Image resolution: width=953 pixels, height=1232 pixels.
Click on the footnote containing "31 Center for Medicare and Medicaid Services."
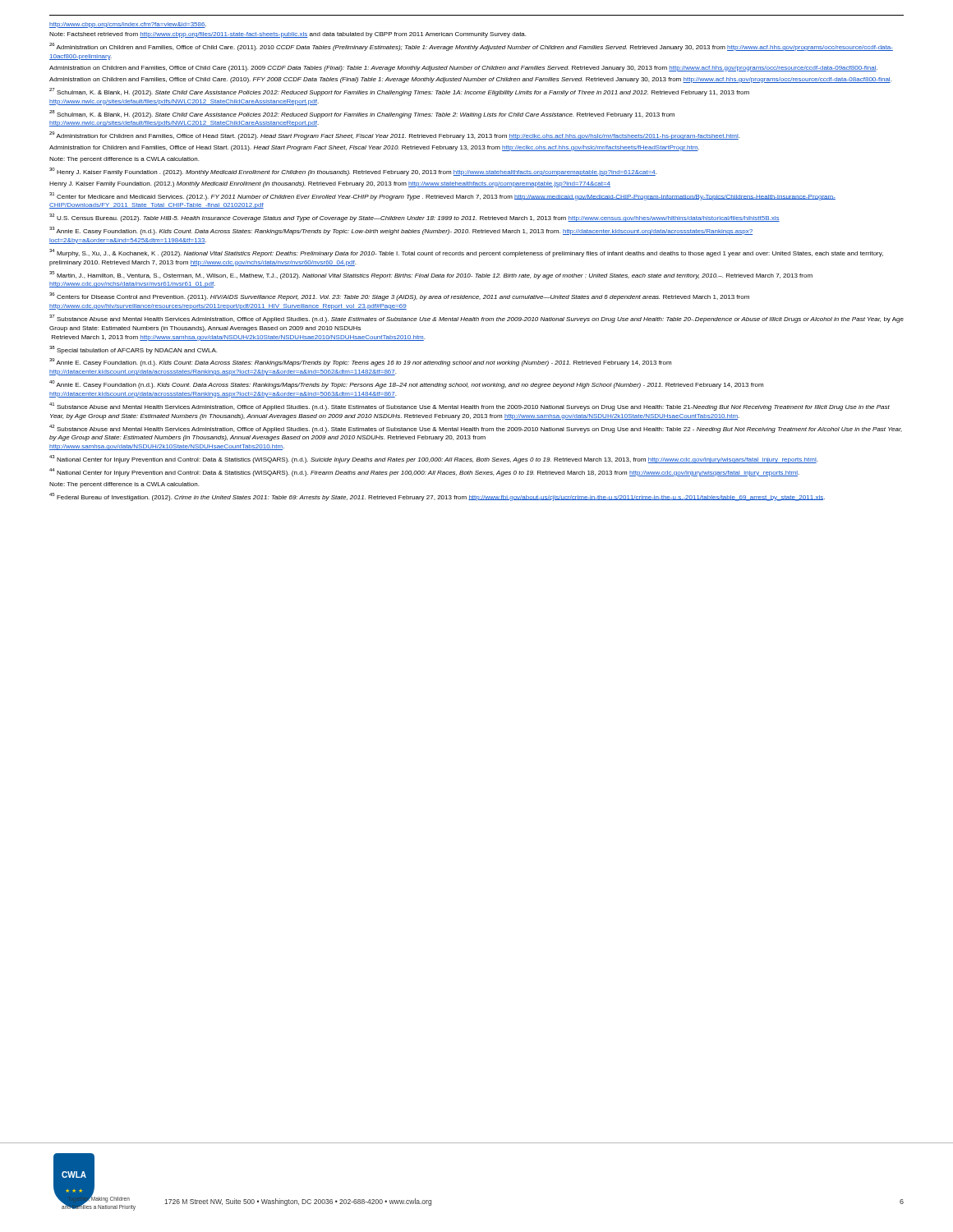[442, 200]
